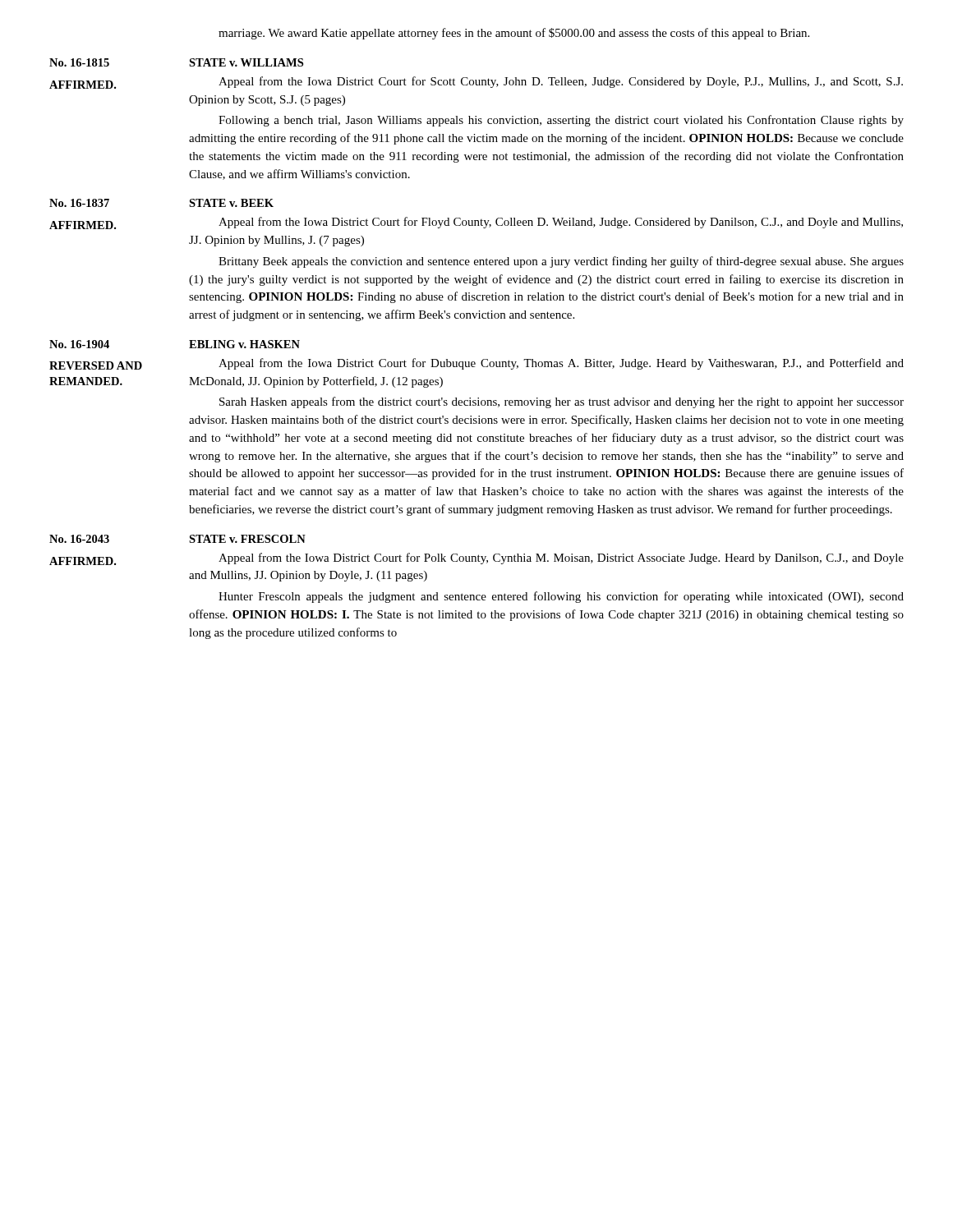
Task: Point to "No. 16-1904"
Action: [79, 344]
